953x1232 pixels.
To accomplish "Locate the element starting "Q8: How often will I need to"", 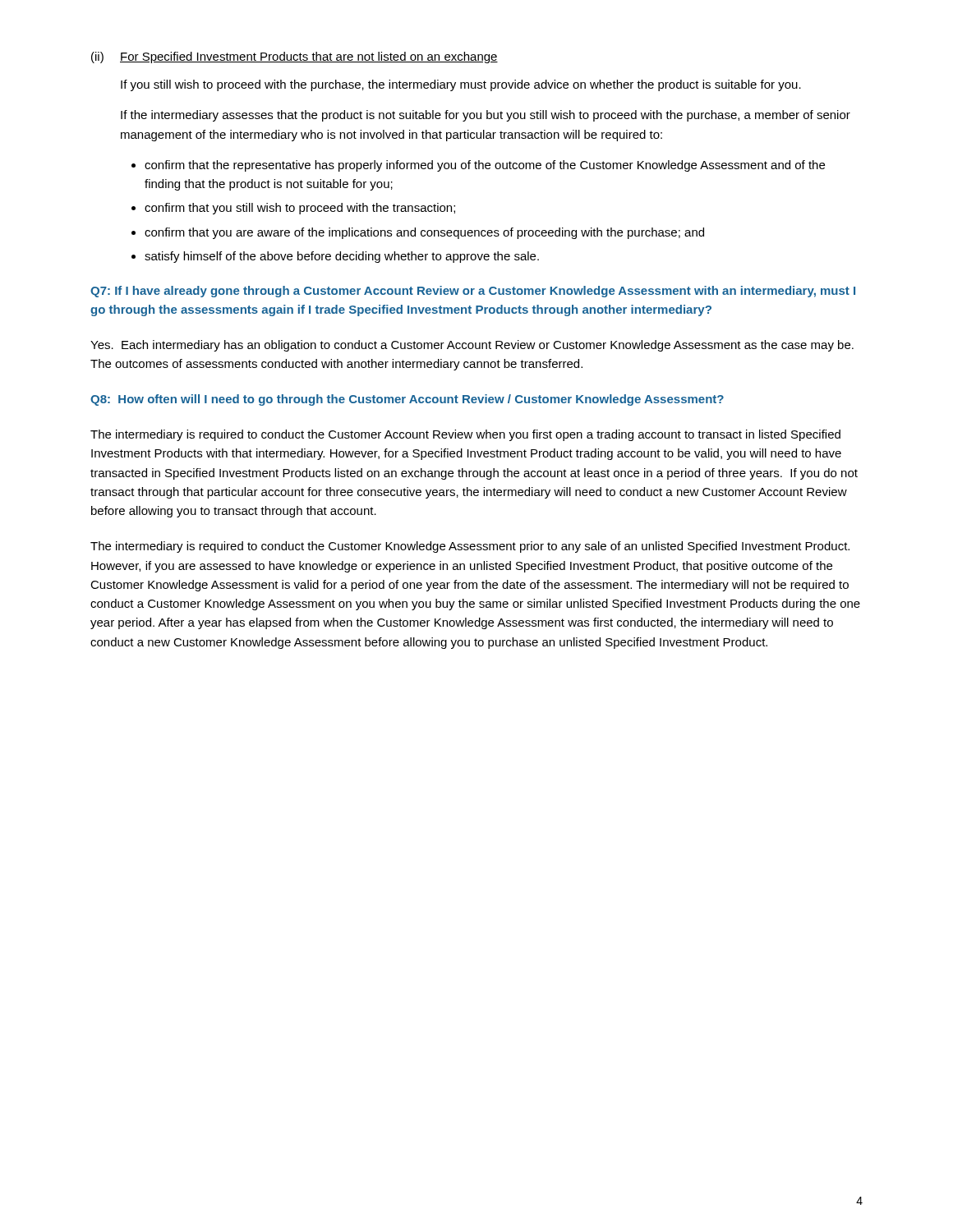I will (x=407, y=398).
